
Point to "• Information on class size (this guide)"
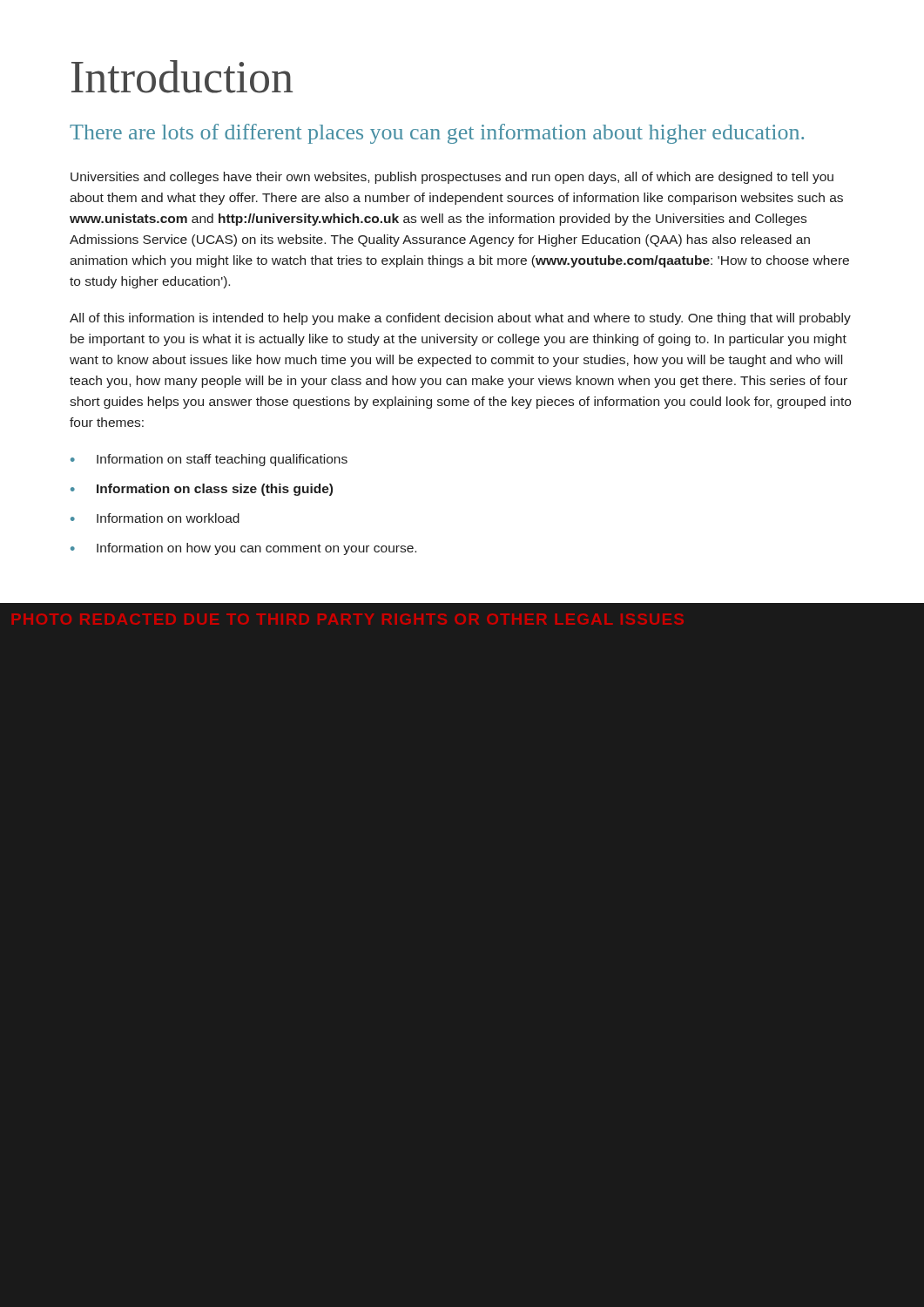pyautogui.click(x=202, y=490)
